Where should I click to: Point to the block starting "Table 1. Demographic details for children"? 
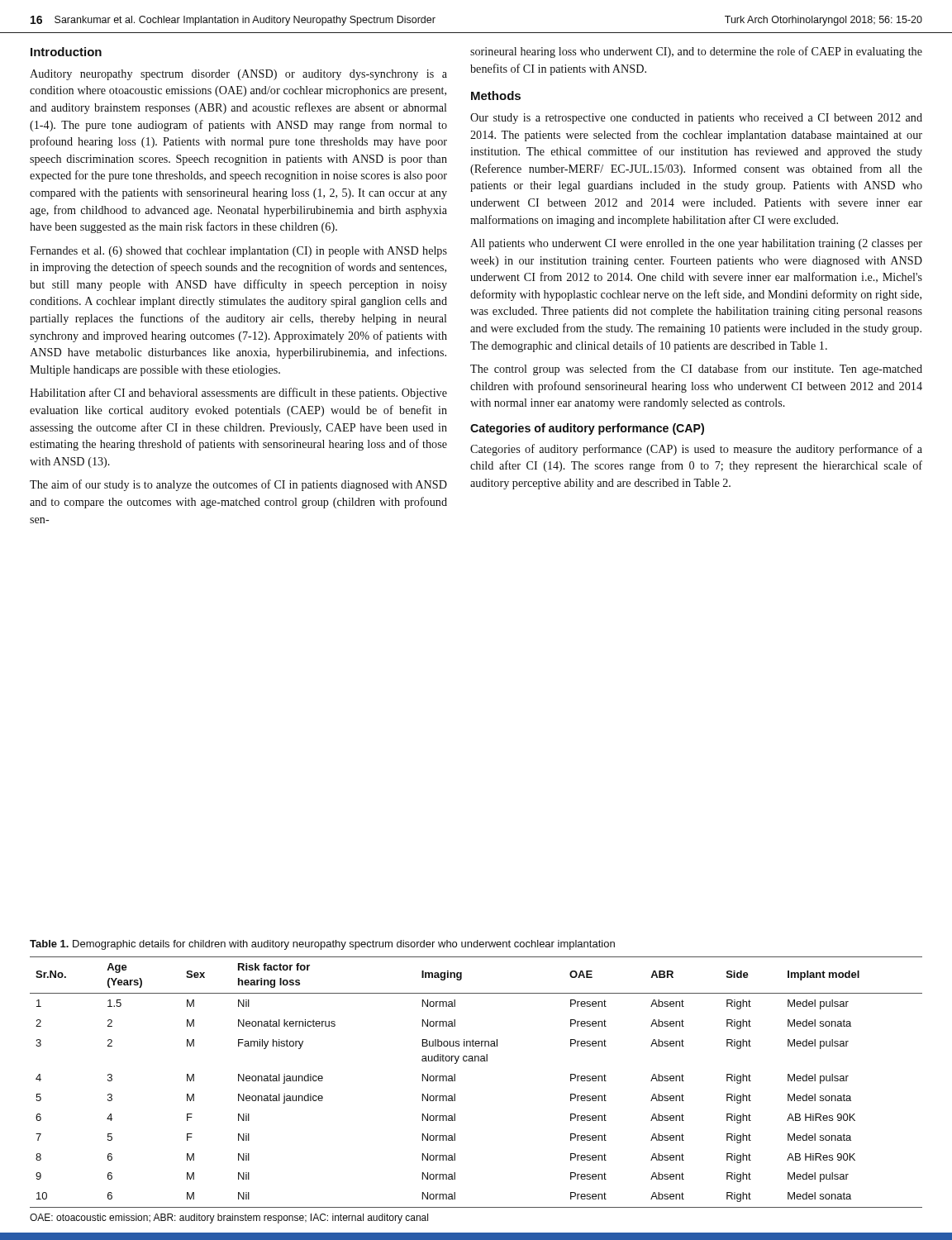[x=323, y=944]
